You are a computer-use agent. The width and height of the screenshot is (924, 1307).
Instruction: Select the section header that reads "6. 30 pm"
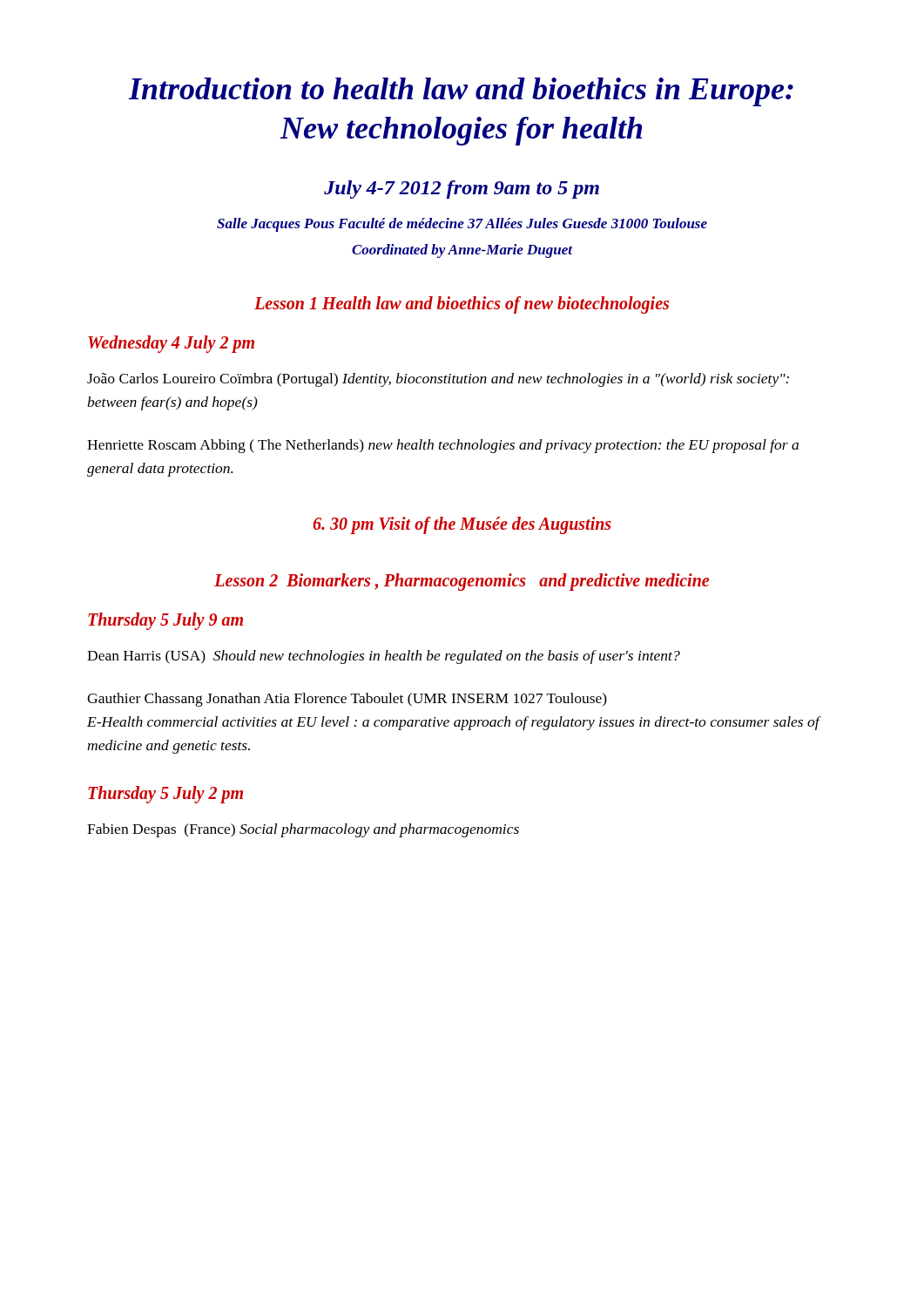pos(462,523)
